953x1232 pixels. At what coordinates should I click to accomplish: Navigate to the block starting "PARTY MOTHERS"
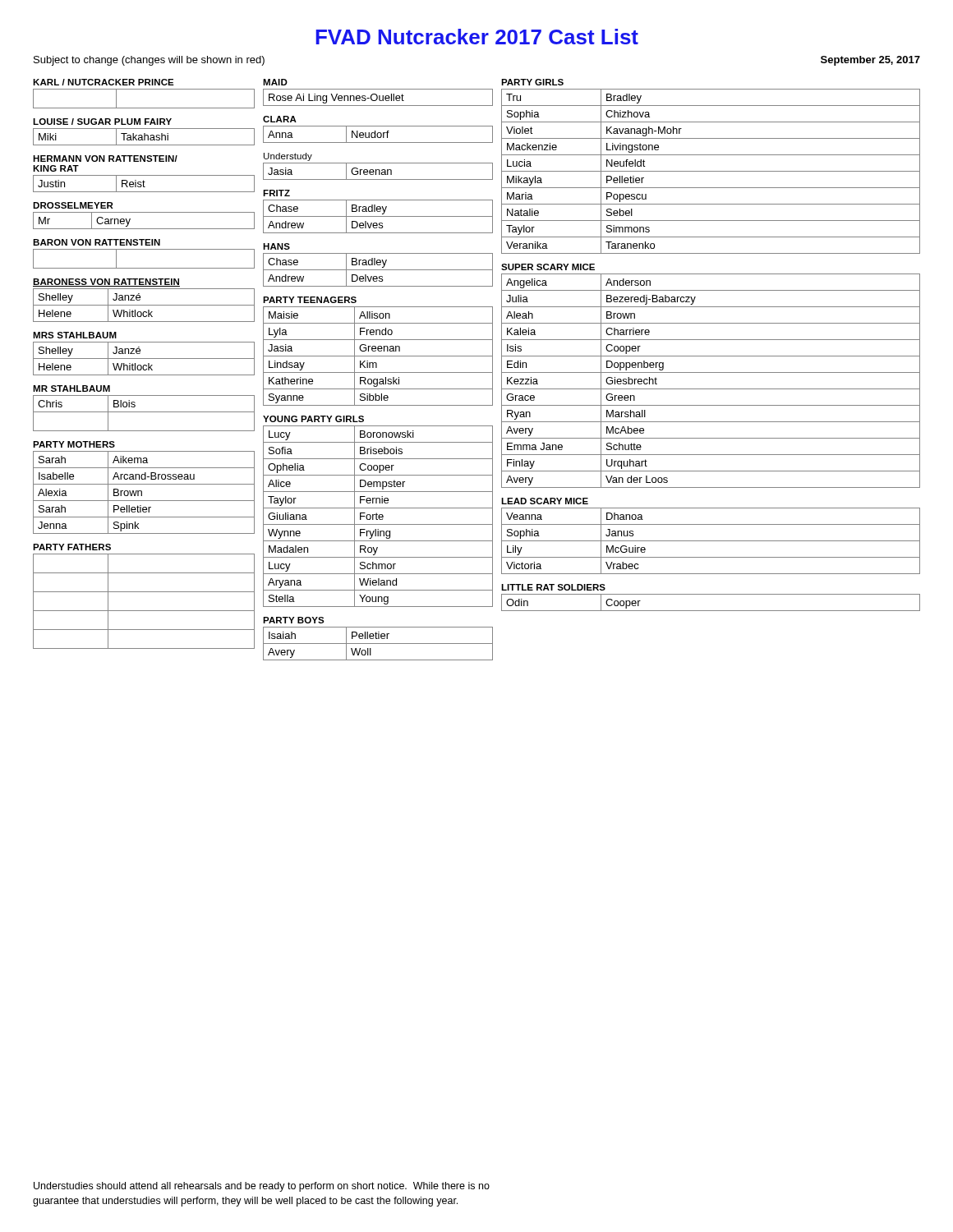pyautogui.click(x=74, y=444)
